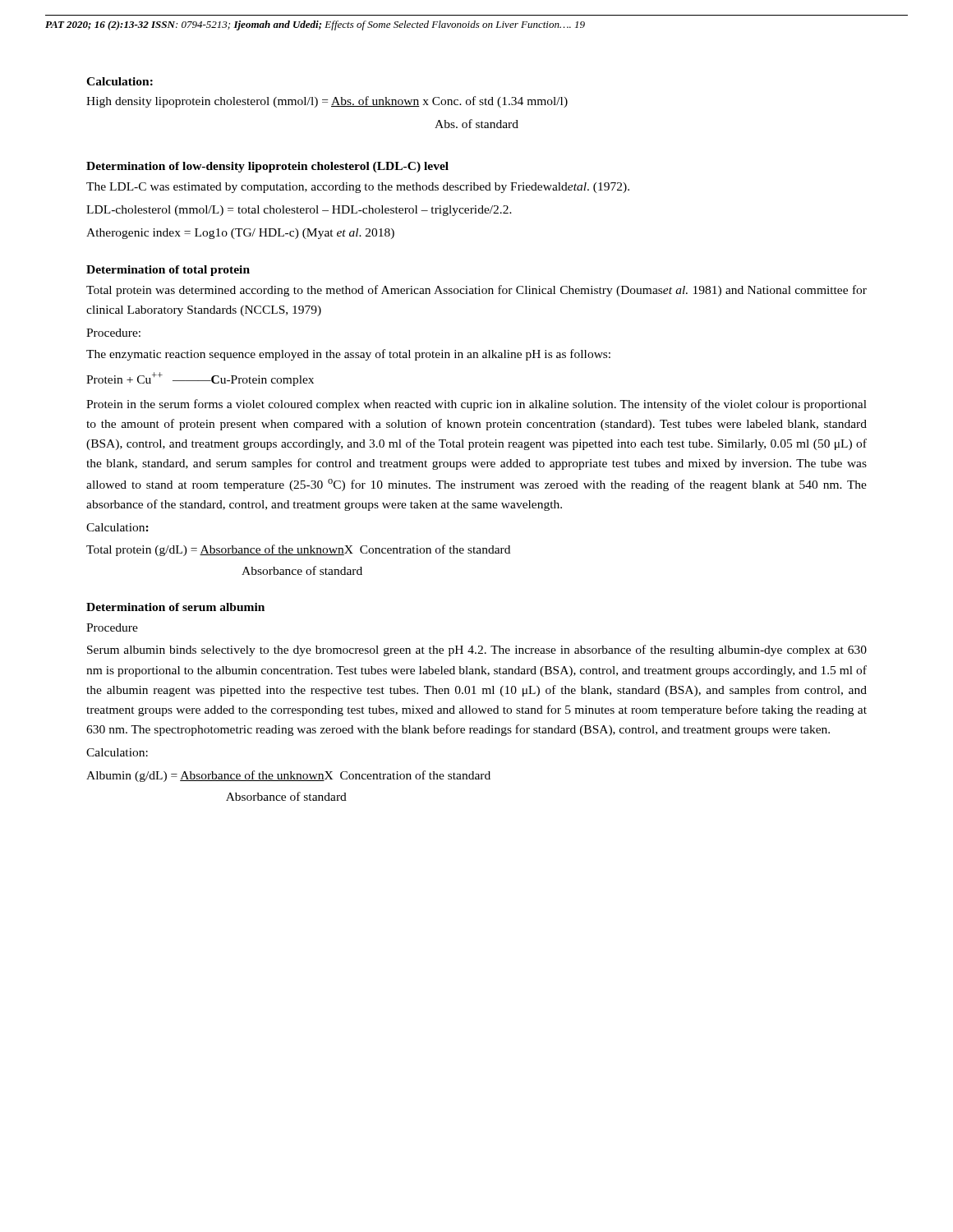Click on the text block that reads "Protein in the serum forms"
The image size is (953, 1232).
[476, 453]
